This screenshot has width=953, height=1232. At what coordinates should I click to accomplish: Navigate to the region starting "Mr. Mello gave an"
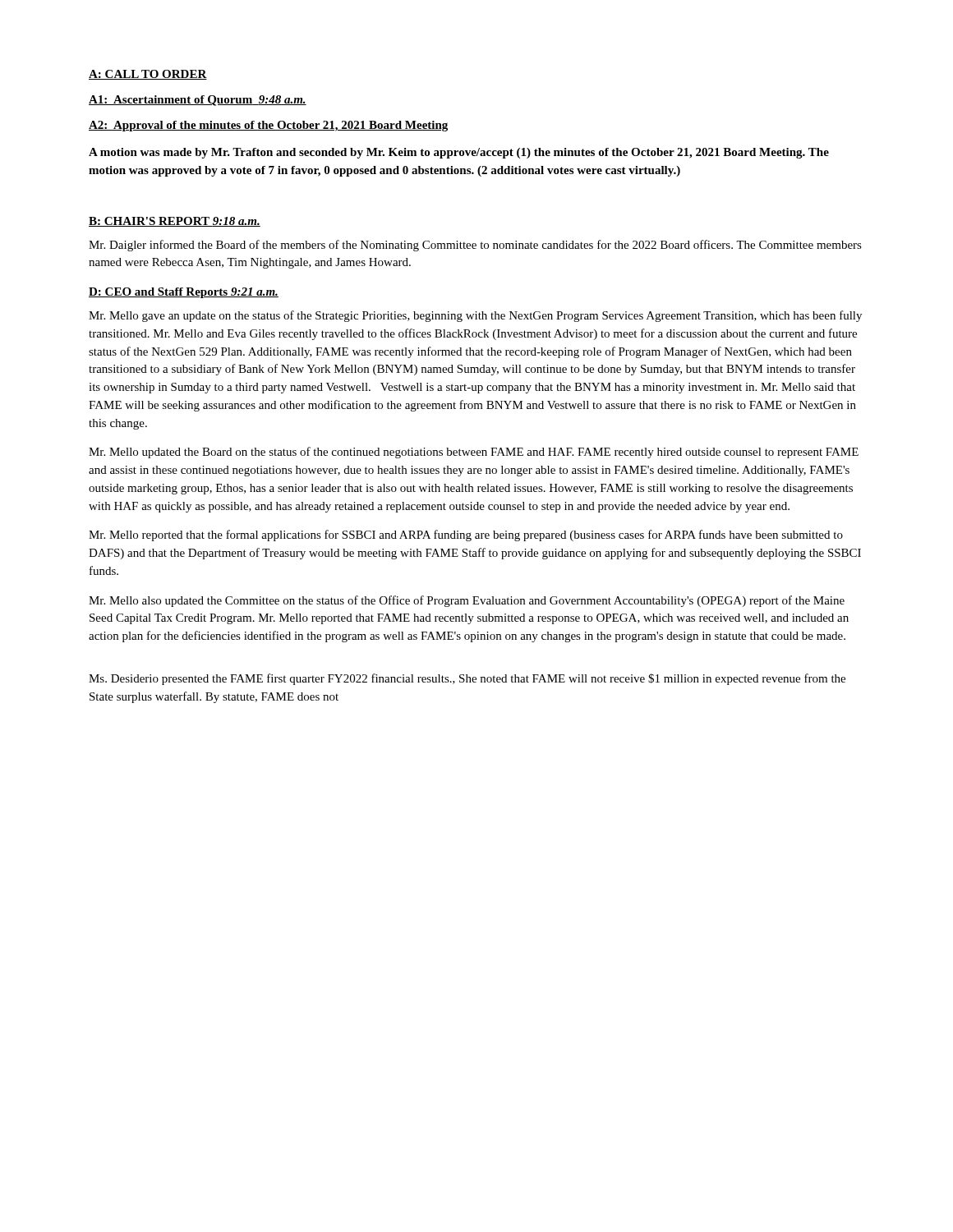pos(475,369)
